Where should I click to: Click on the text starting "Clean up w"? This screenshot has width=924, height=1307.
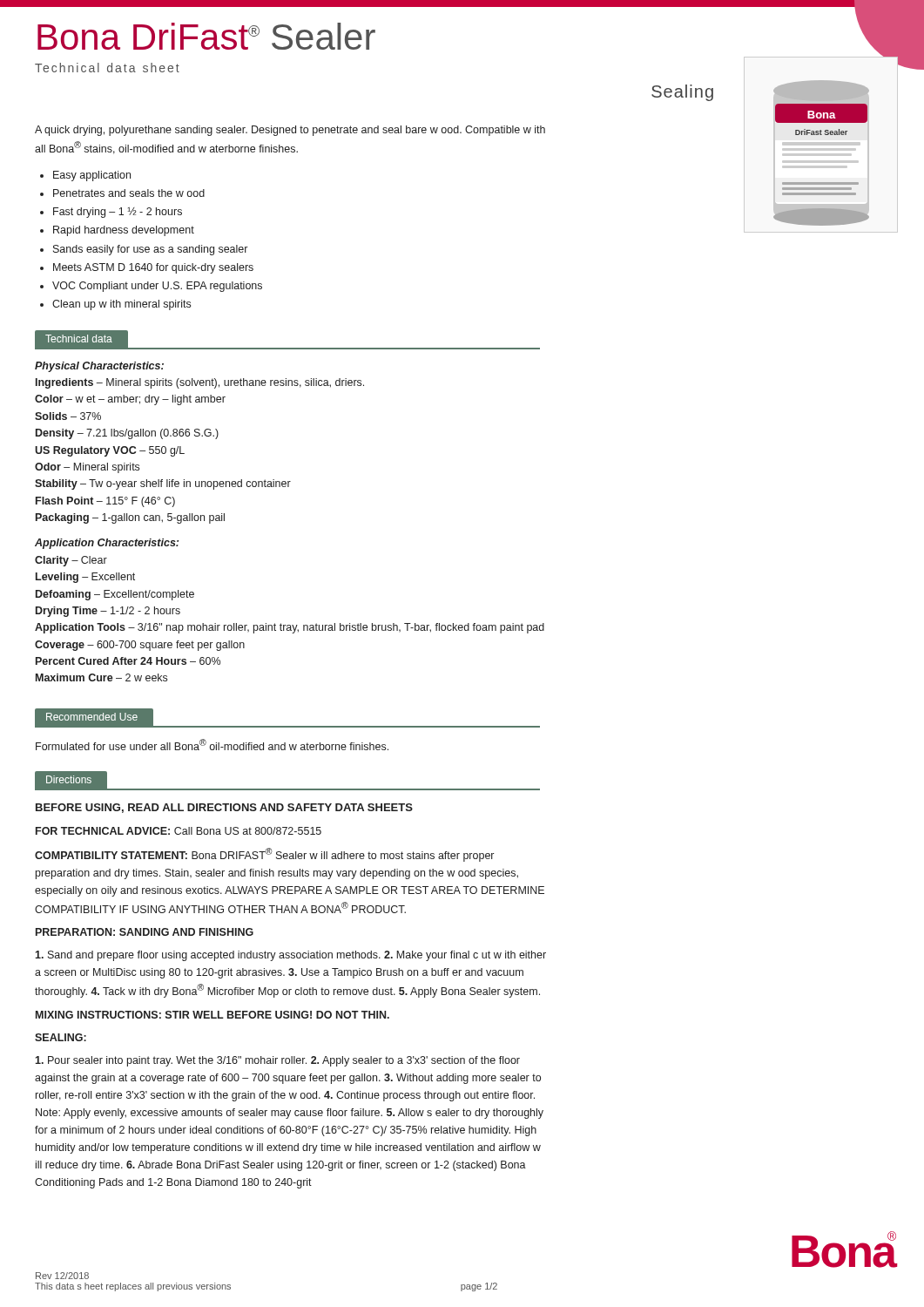tap(122, 304)
